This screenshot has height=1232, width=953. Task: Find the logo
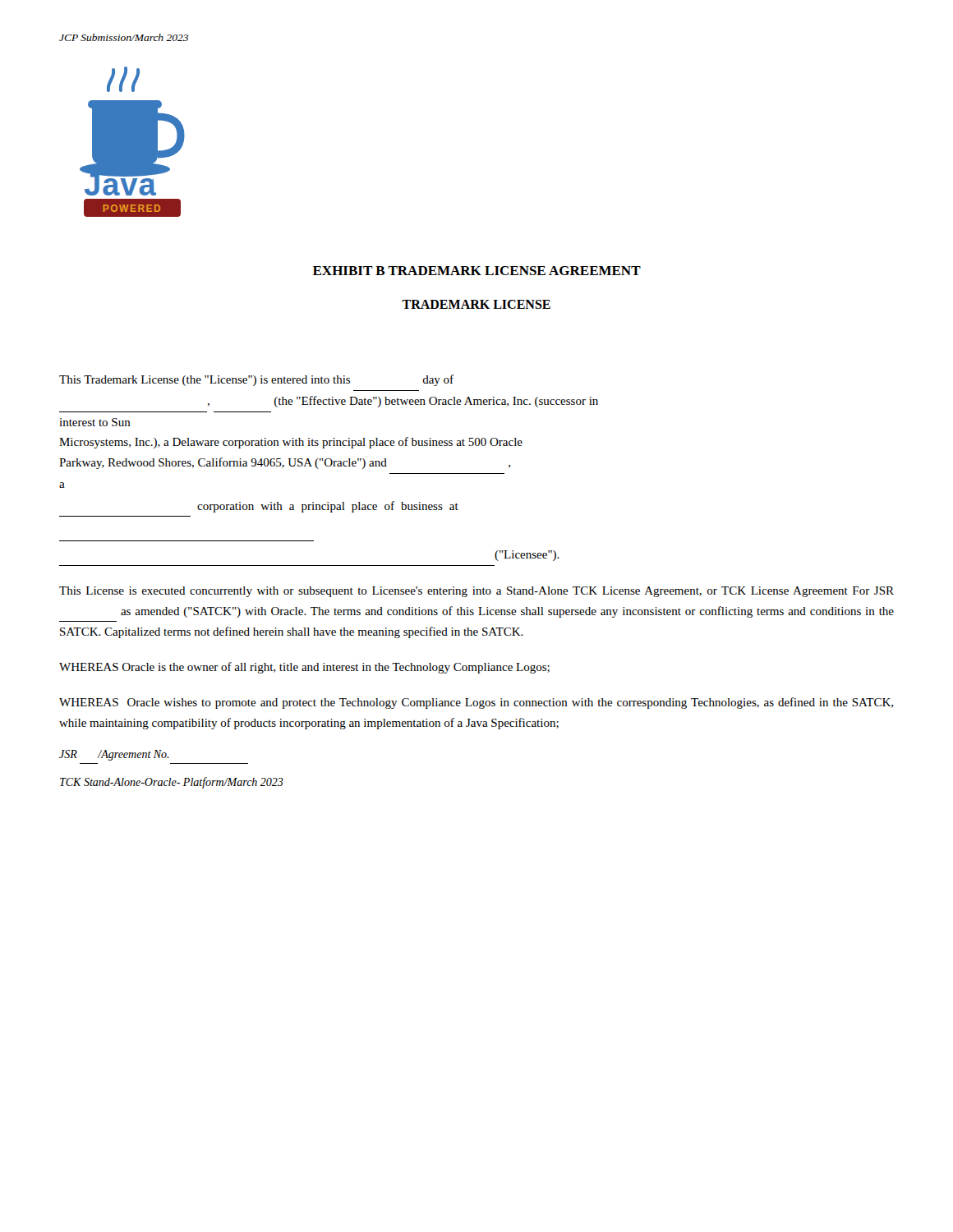point(141,148)
